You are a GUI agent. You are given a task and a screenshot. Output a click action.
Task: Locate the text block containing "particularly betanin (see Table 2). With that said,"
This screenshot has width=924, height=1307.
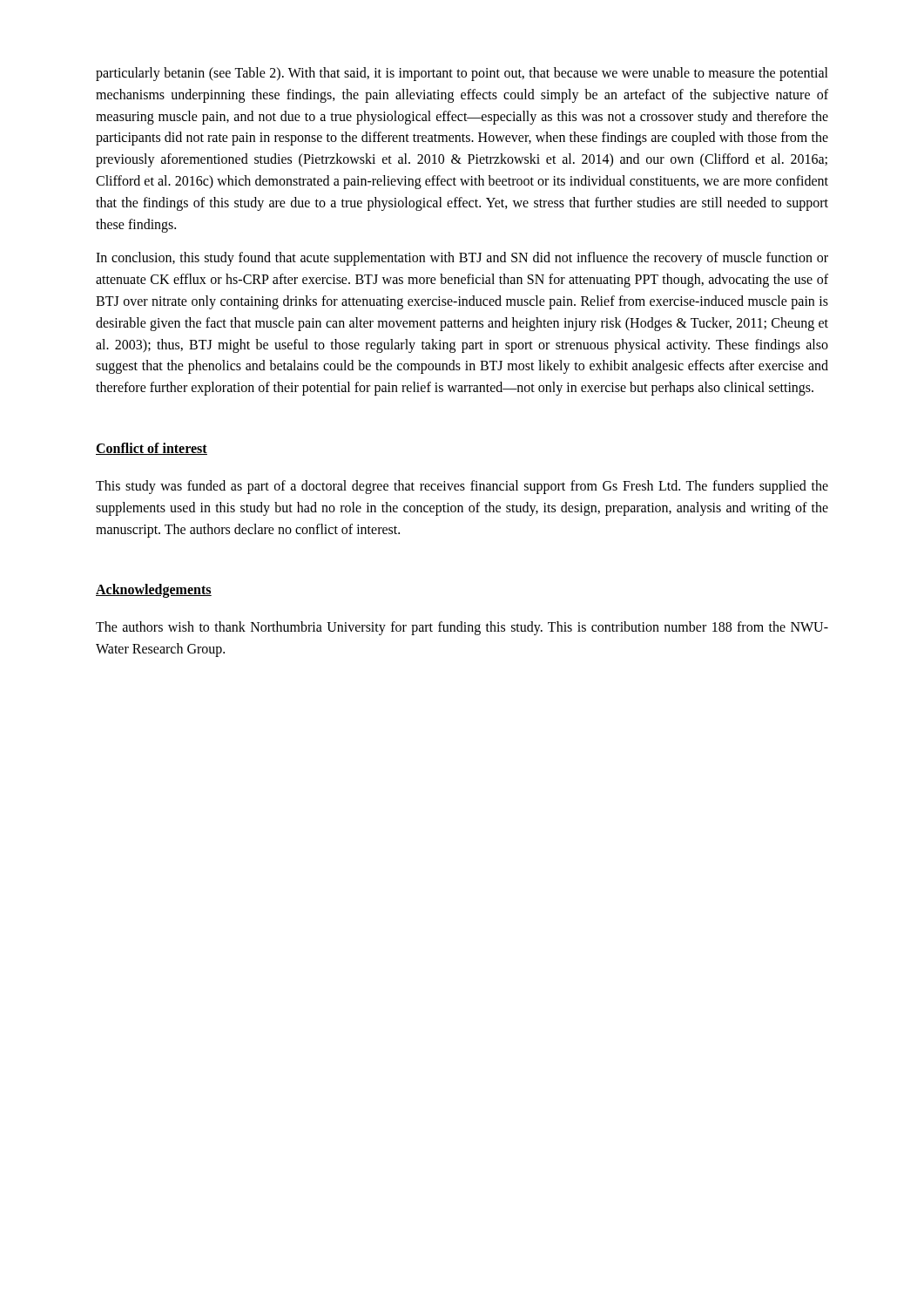462,148
